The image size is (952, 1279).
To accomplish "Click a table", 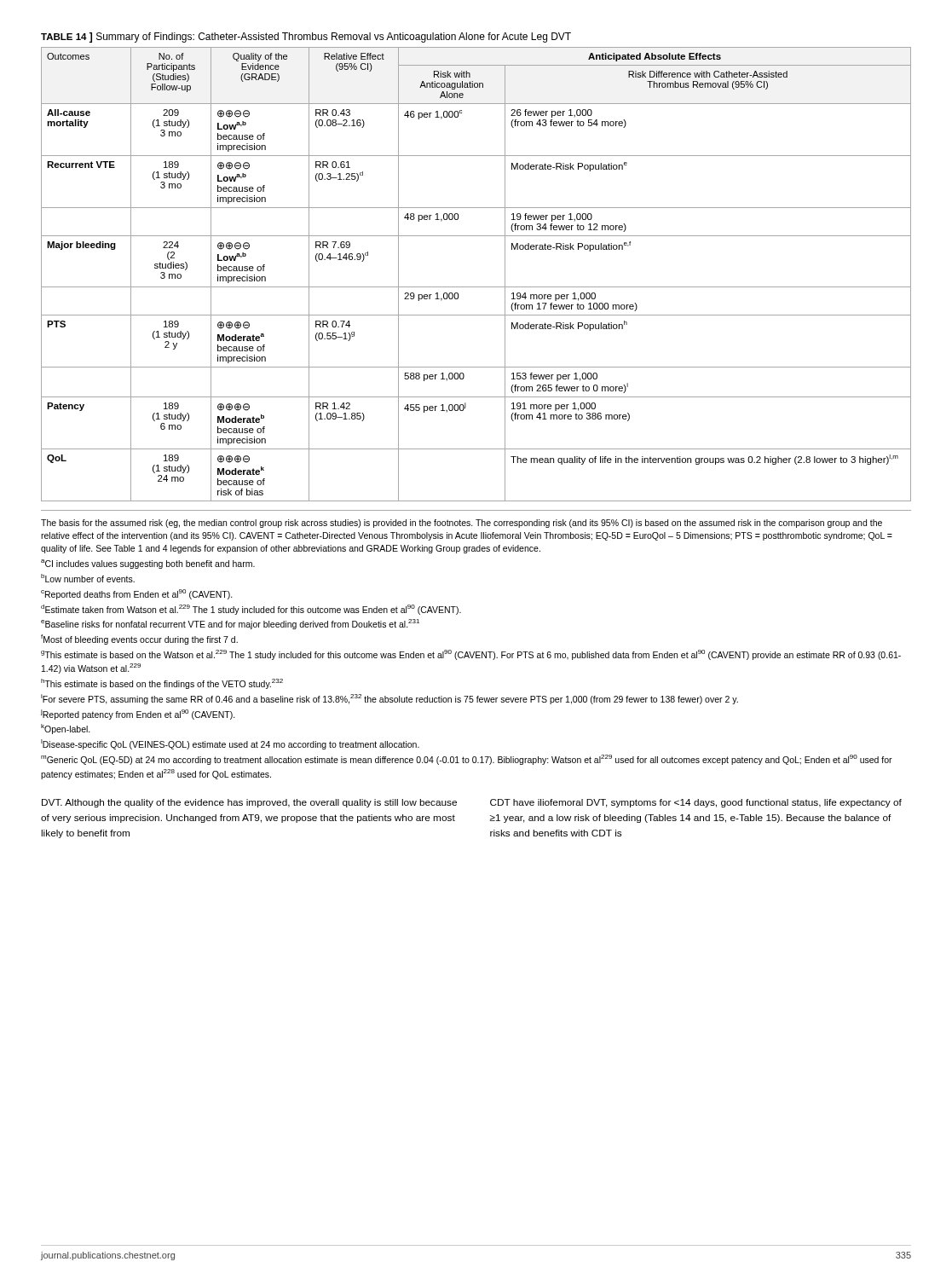I will [x=476, y=274].
